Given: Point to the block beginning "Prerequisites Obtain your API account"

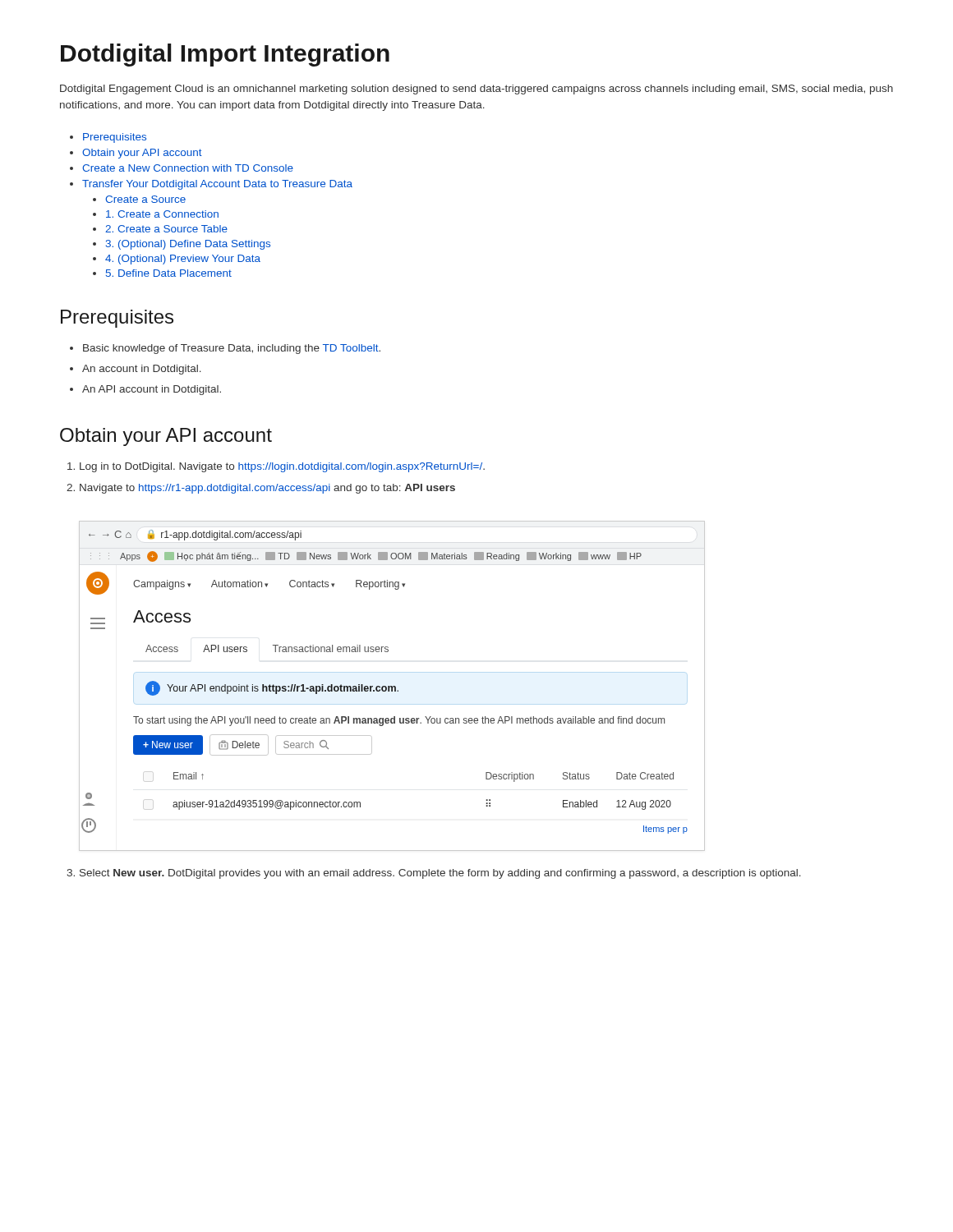Looking at the screenshot, I should click(115, 138).
